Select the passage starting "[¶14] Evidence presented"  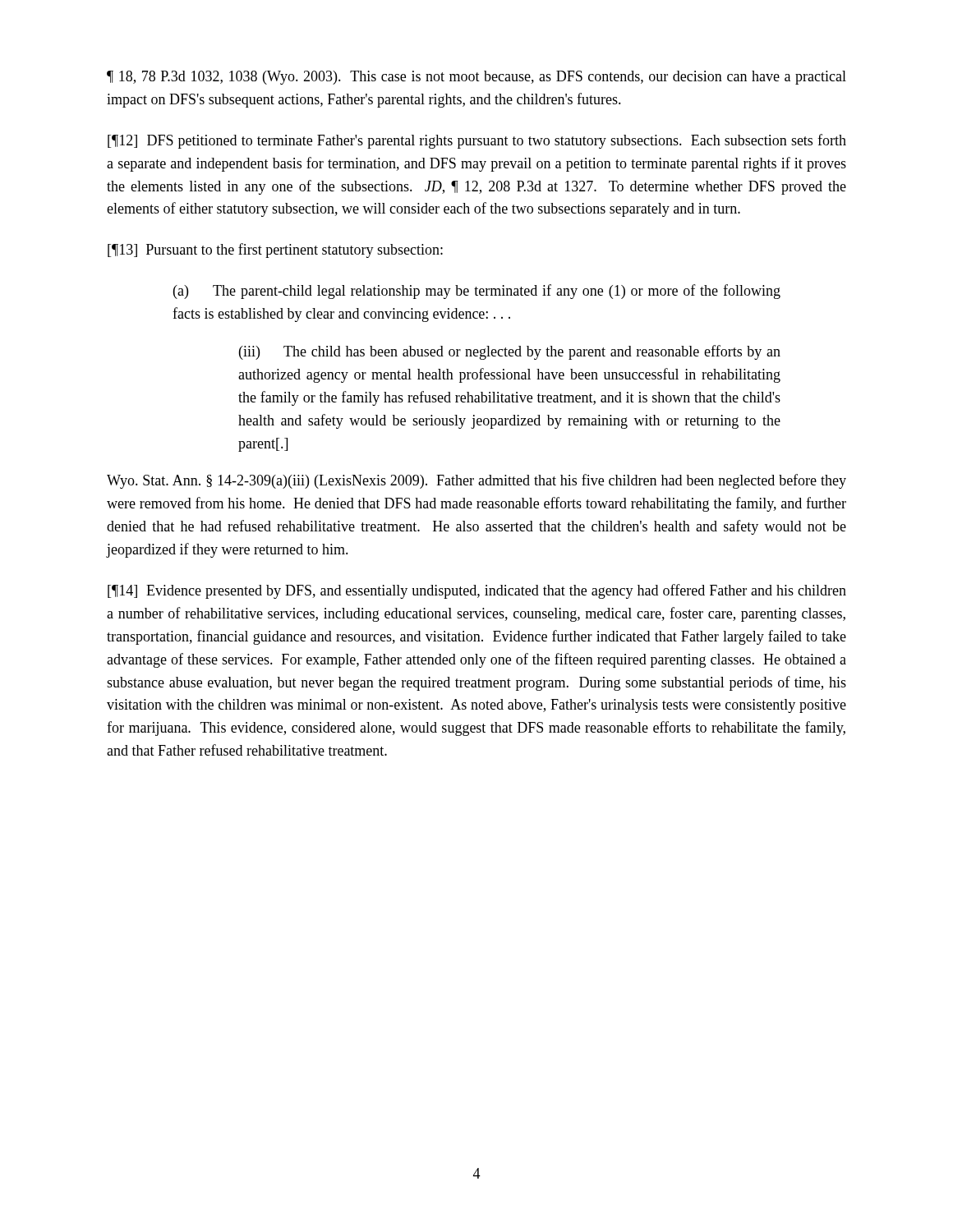coord(476,671)
